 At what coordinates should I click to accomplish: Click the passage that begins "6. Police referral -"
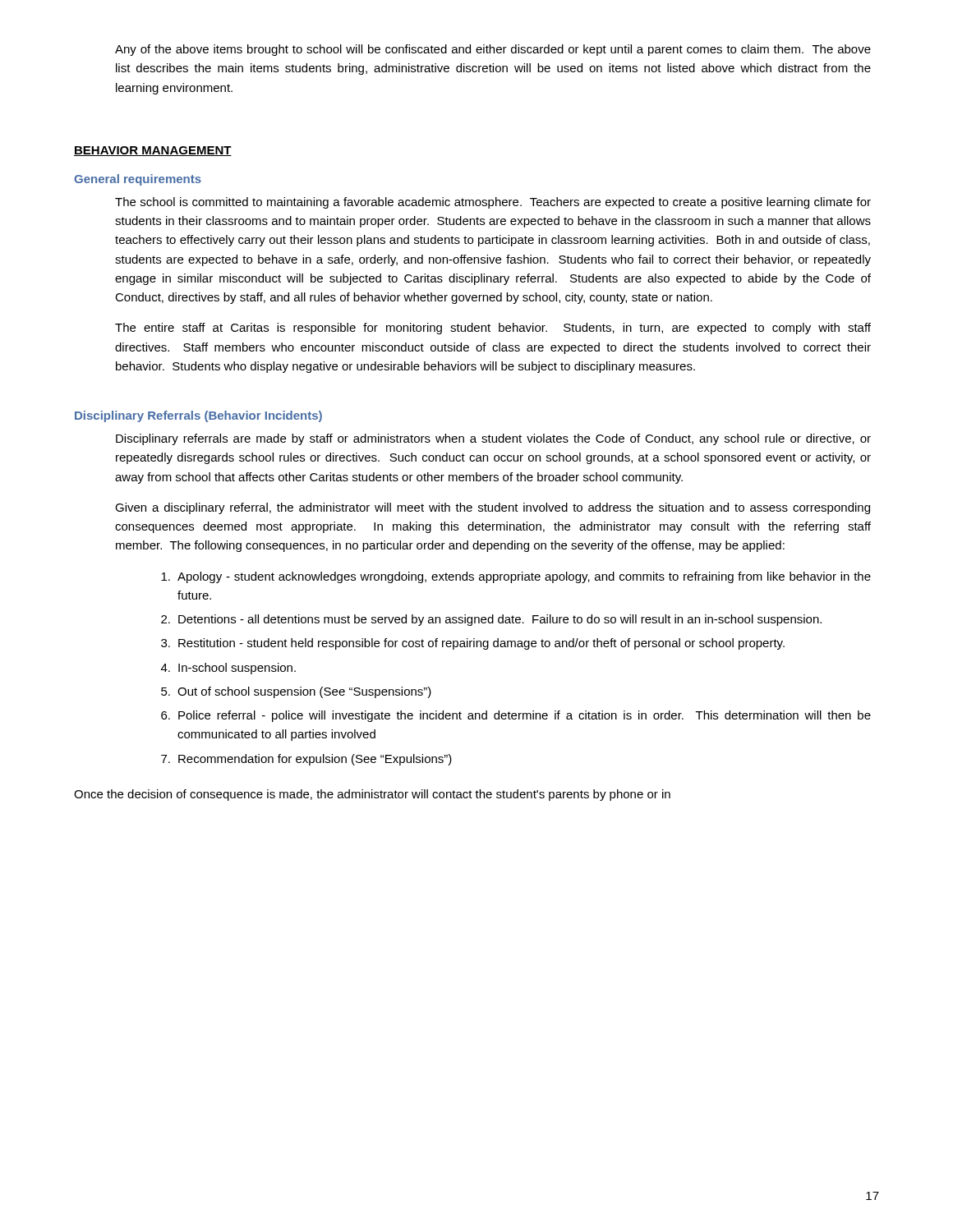click(x=509, y=725)
